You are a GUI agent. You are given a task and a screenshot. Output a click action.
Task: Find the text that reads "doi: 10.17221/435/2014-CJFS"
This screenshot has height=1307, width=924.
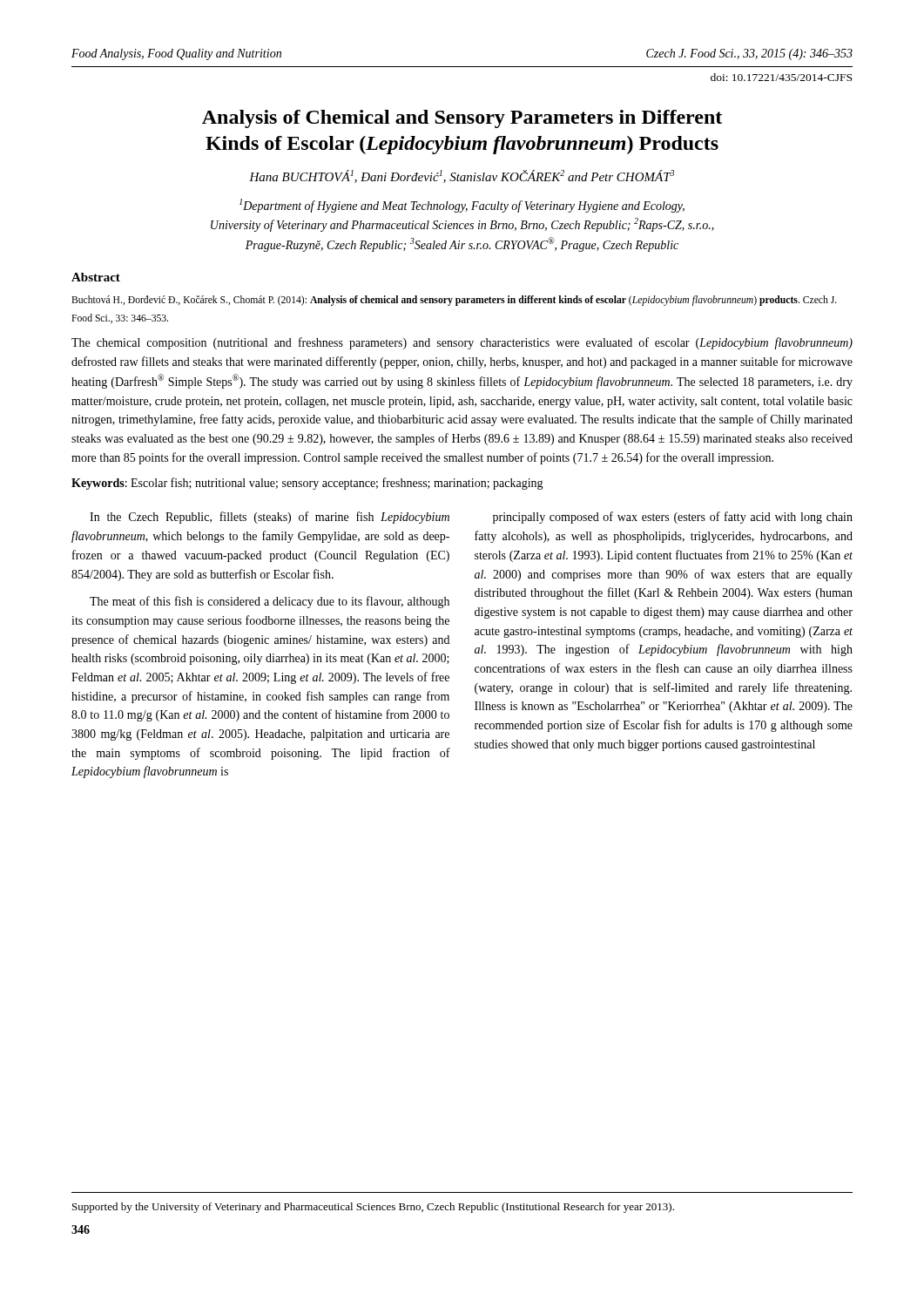coord(781,77)
